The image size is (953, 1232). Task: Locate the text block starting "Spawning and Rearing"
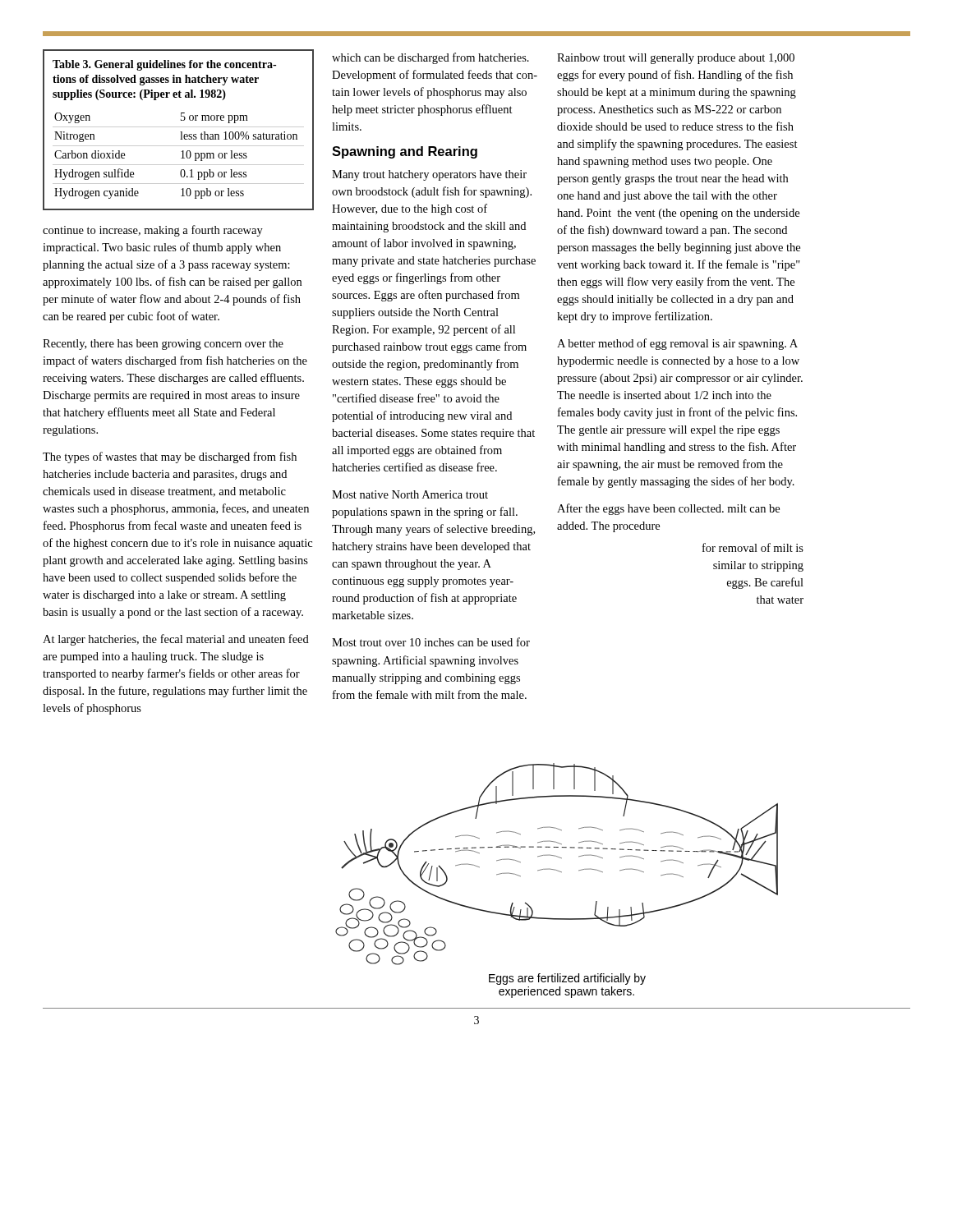pos(405,151)
